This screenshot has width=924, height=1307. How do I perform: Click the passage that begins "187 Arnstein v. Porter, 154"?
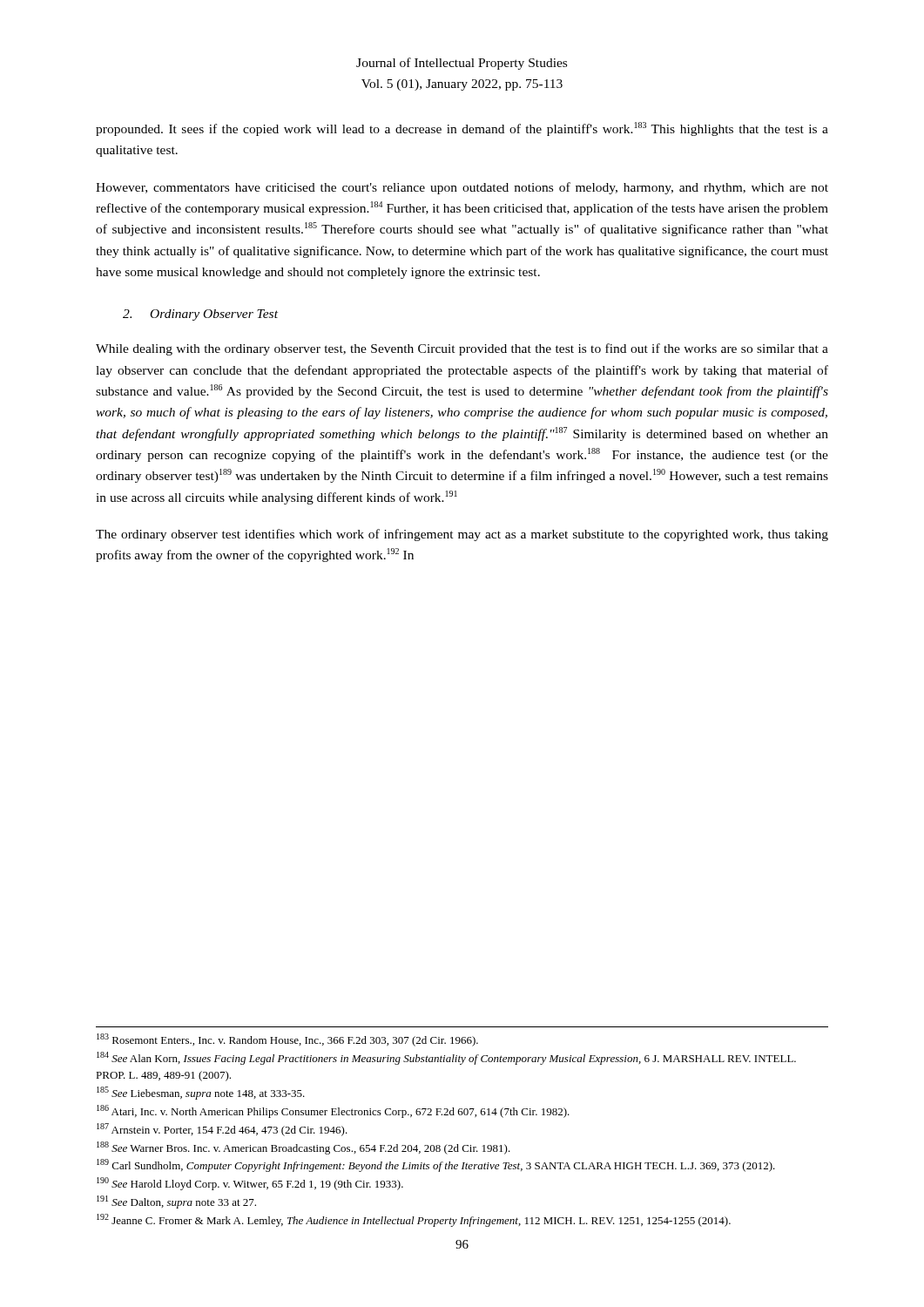pos(222,1129)
